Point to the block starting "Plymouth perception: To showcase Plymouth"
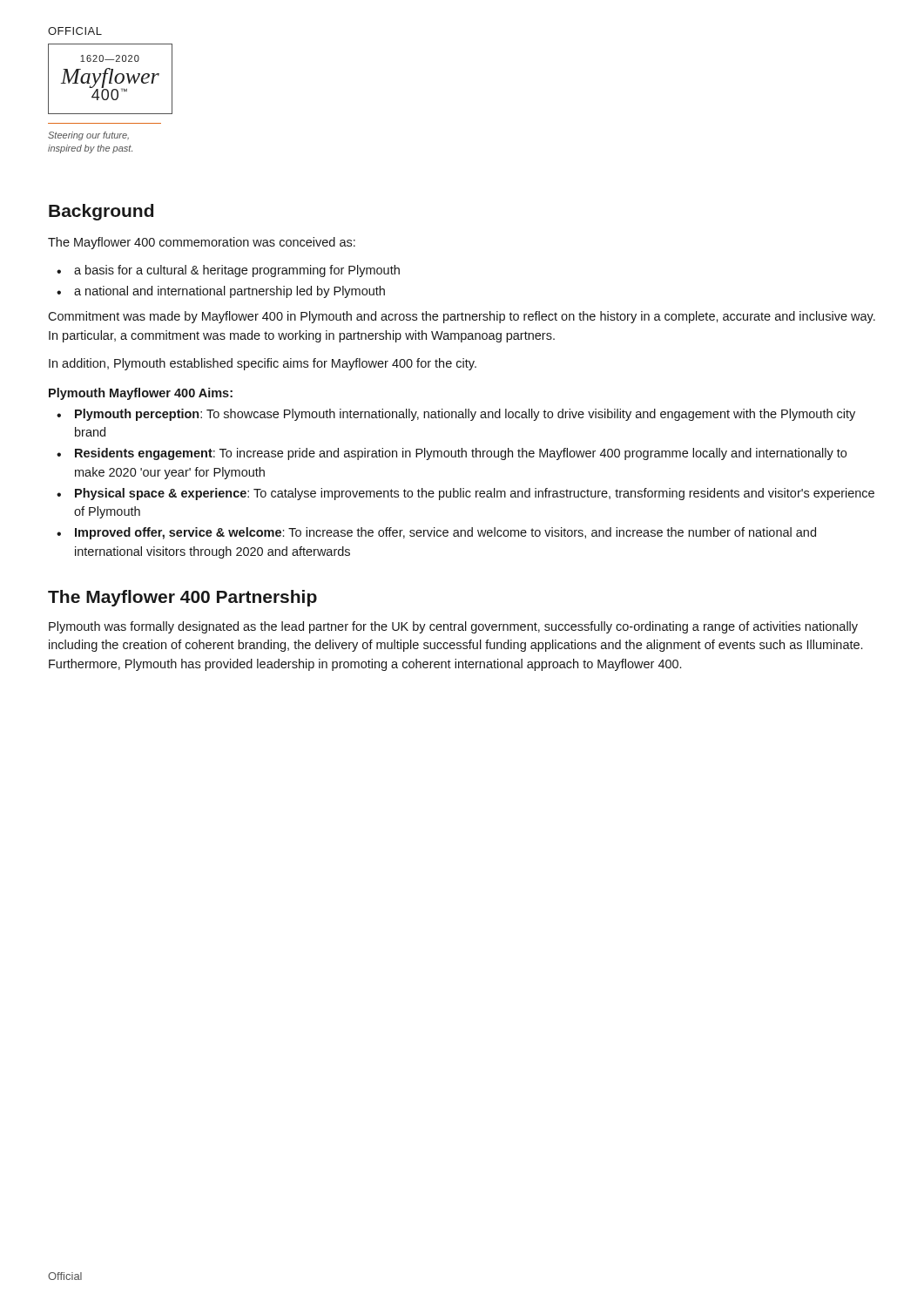This screenshot has height=1307, width=924. [465, 423]
